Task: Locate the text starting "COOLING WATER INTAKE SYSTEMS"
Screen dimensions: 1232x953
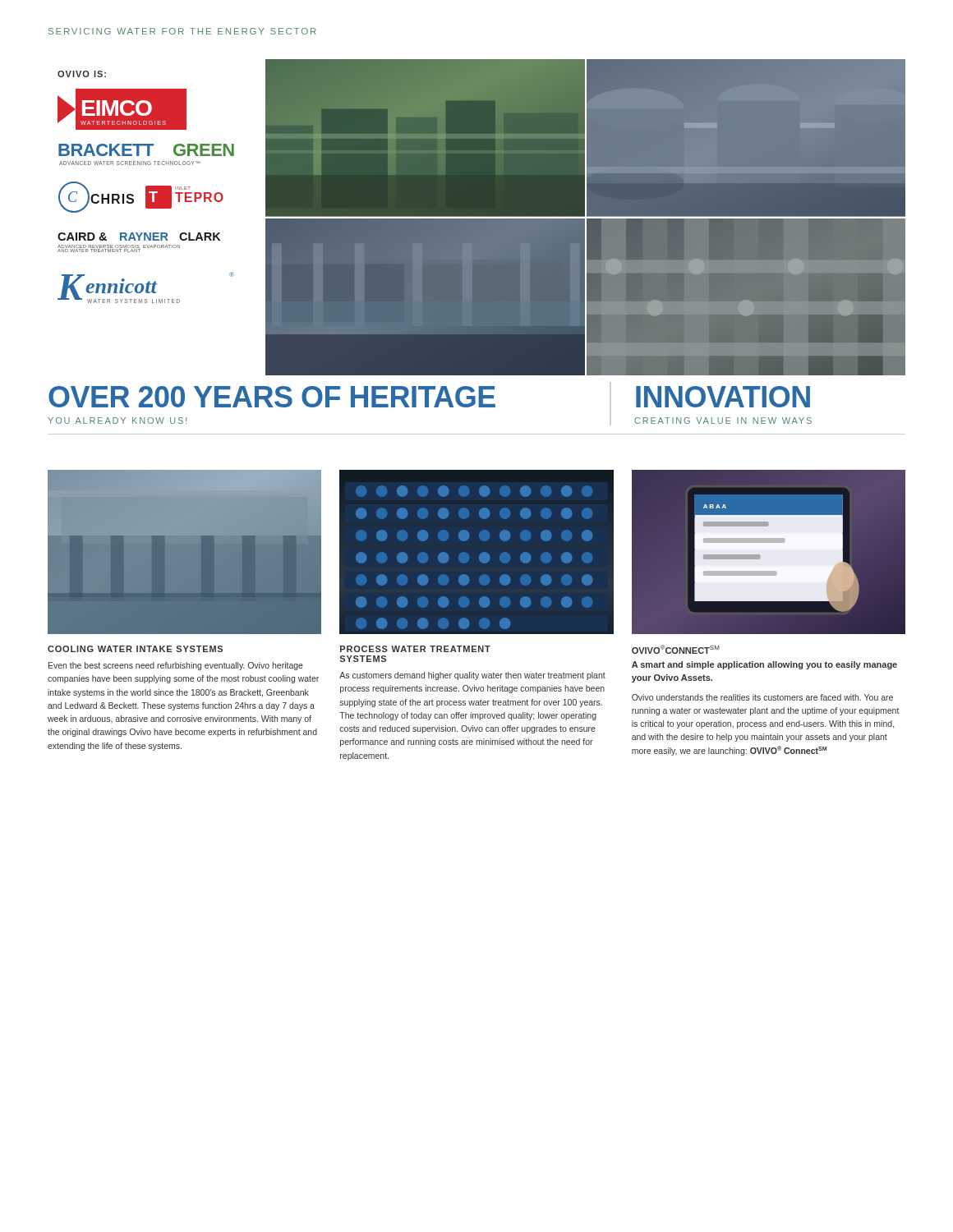Action: [136, 649]
